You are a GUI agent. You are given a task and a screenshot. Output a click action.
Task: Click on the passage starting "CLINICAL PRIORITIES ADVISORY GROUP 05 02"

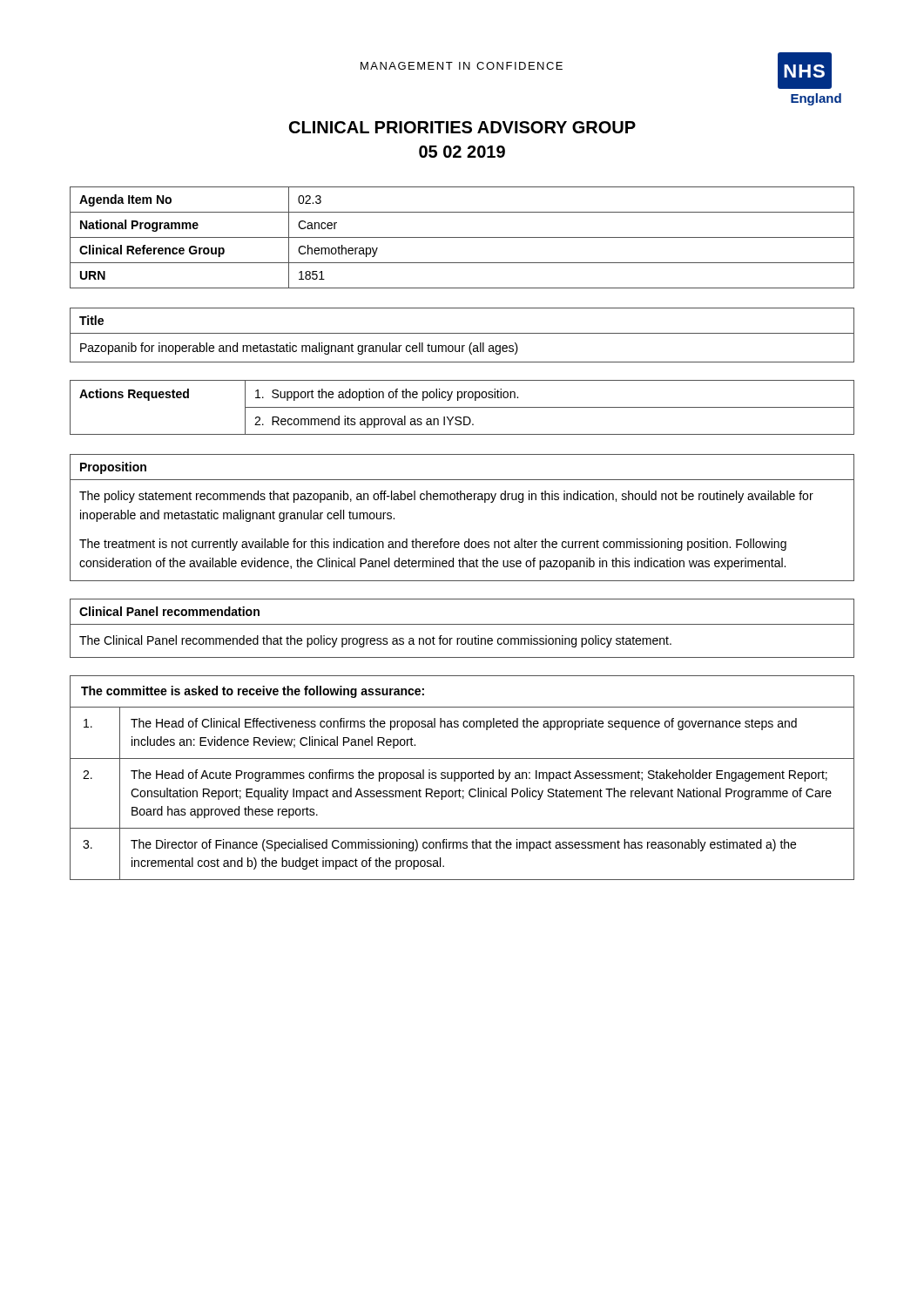[x=462, y=139]
